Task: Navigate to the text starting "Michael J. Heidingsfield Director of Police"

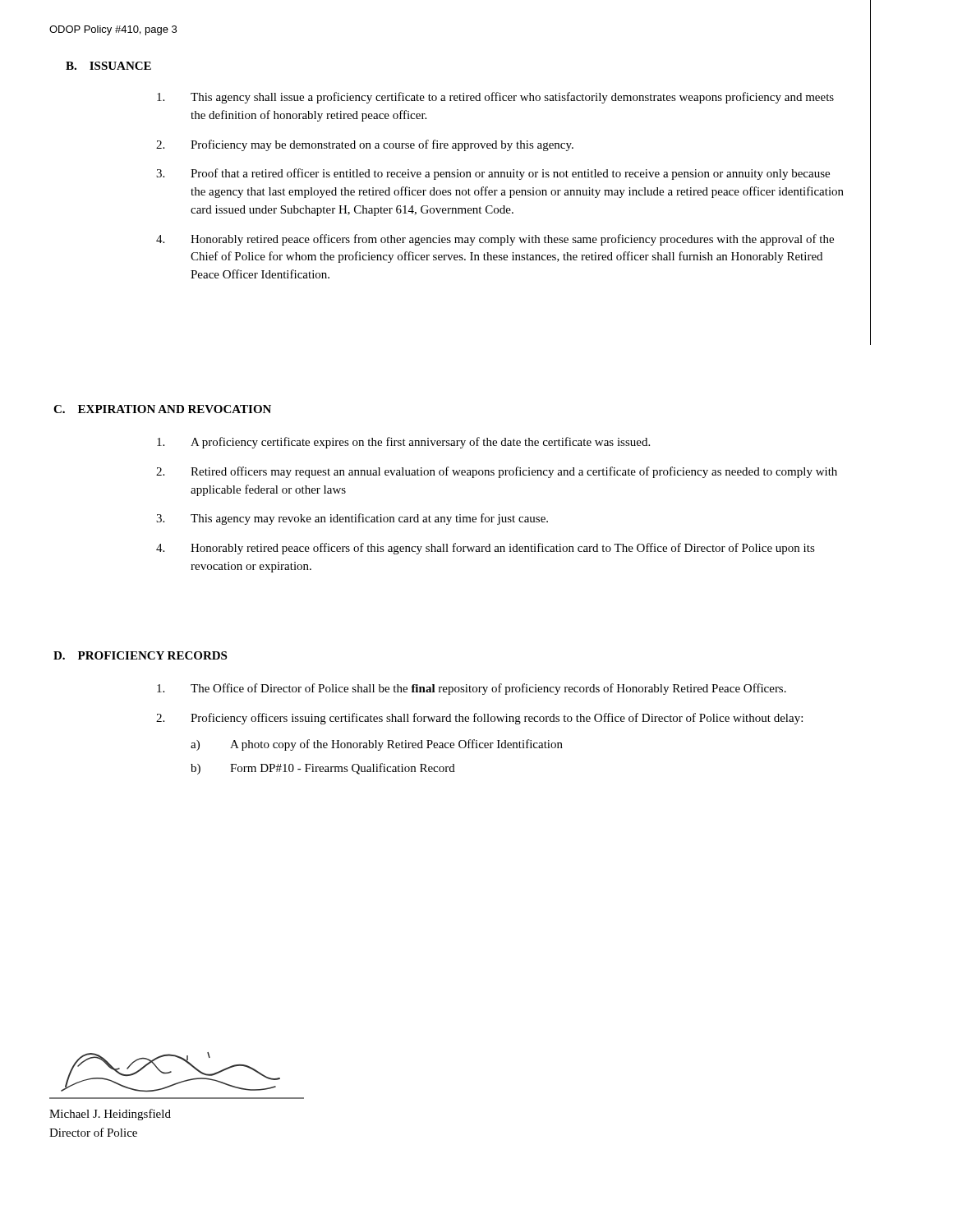Action: point(110,1123)
